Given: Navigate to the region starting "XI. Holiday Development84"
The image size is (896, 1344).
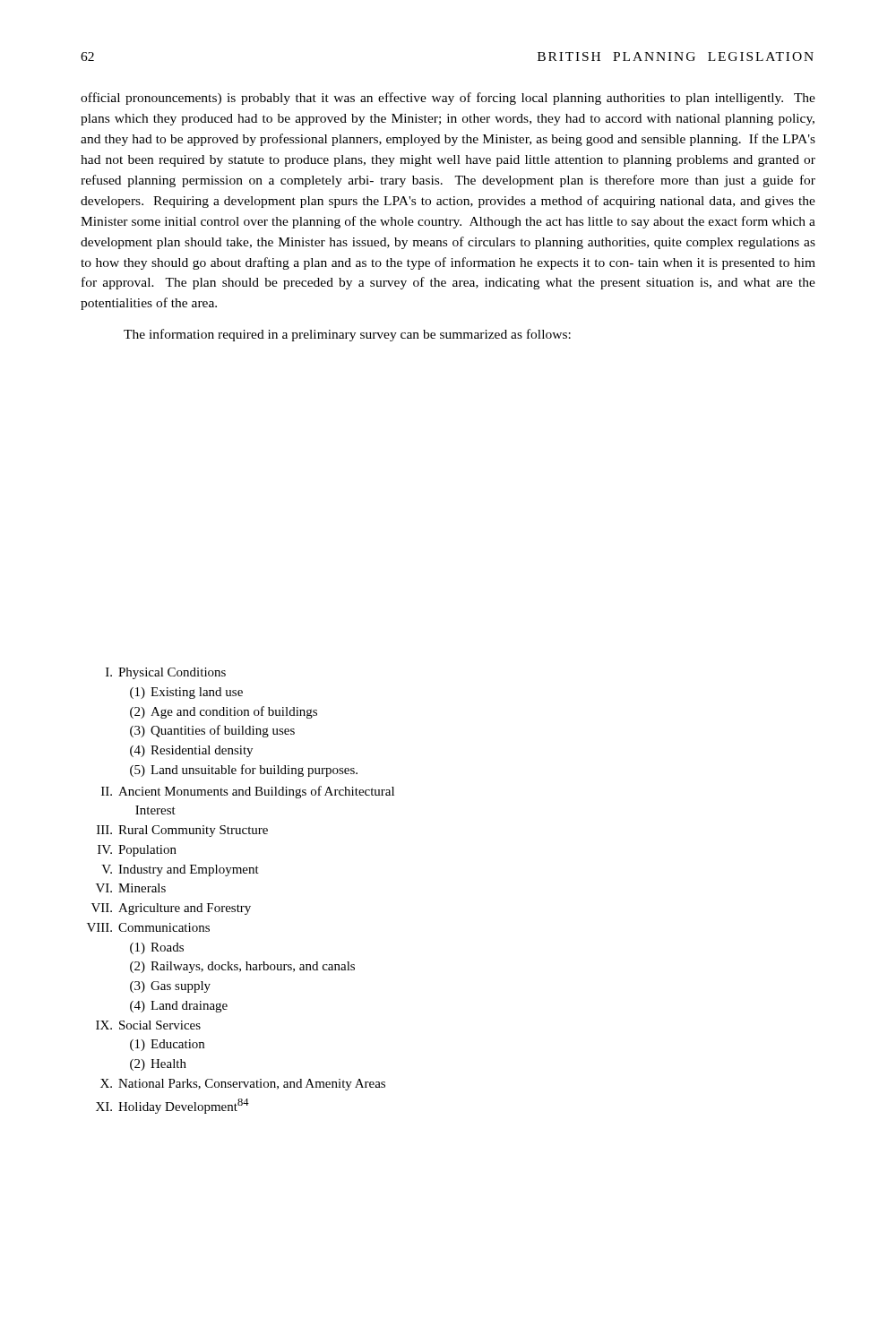Looking at the screenshot, I should pyautogui.click(x=172, y=1106).
